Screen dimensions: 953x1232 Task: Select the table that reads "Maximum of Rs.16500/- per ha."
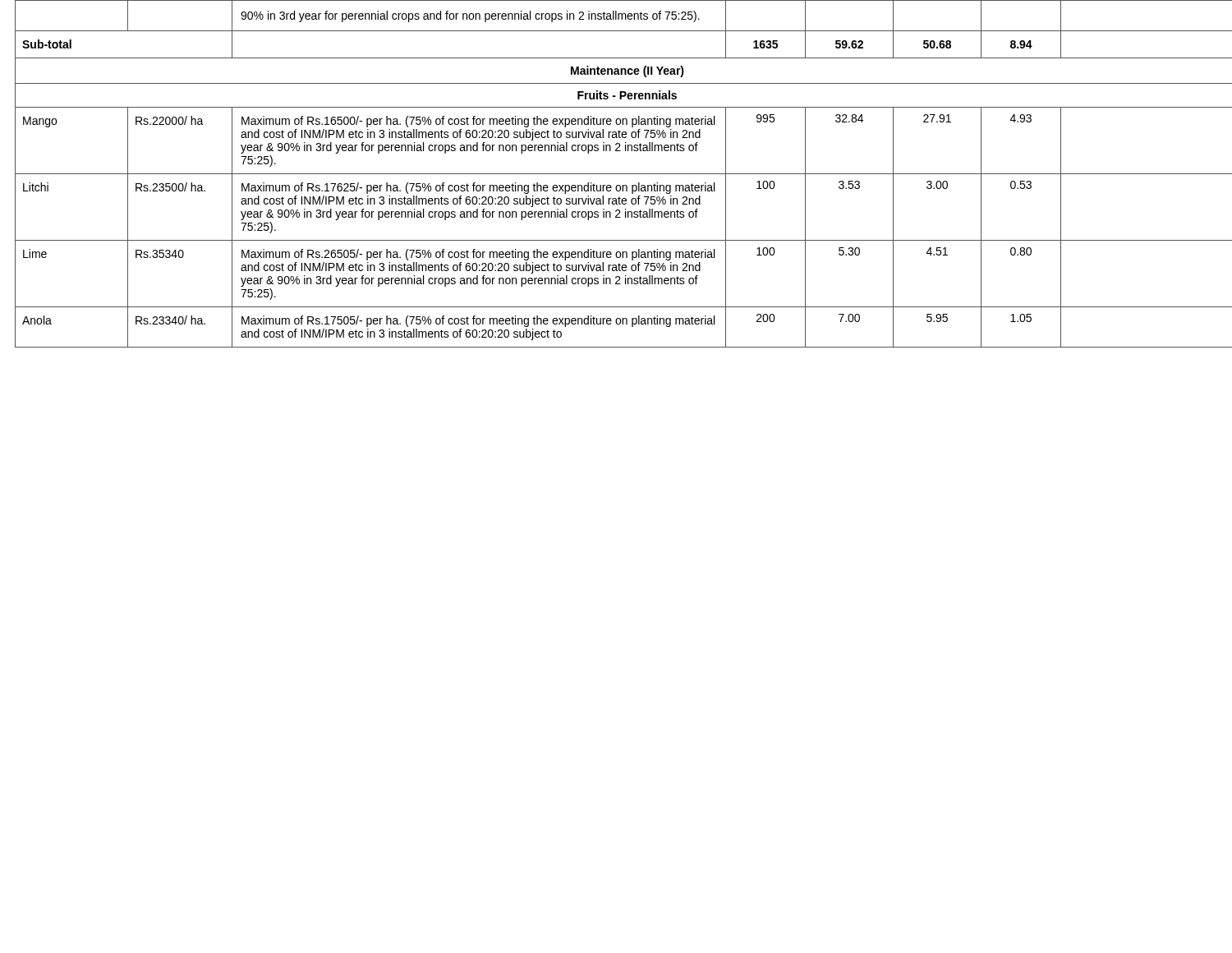point(616,476)
